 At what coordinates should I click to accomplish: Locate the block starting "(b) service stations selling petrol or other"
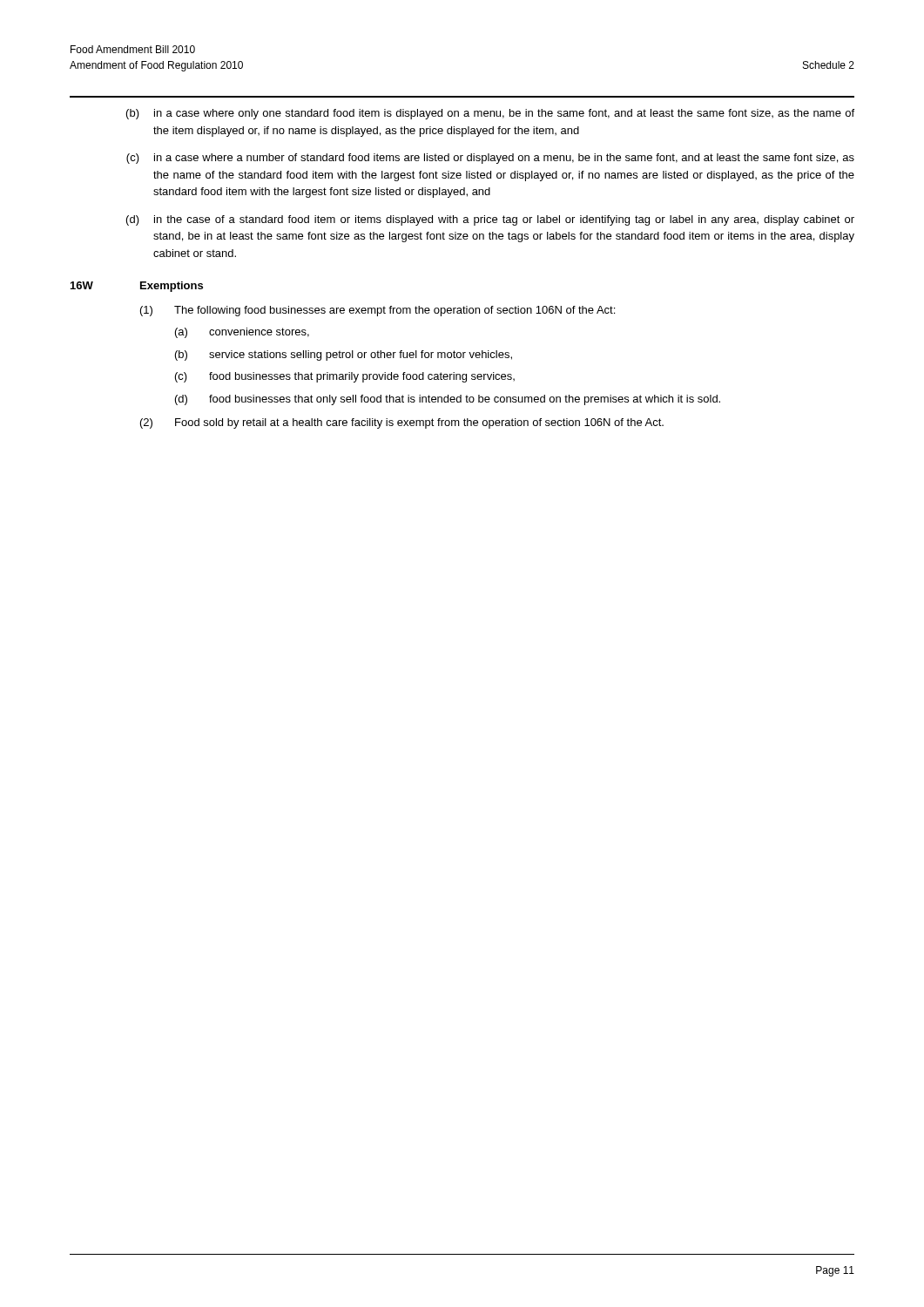514,354
